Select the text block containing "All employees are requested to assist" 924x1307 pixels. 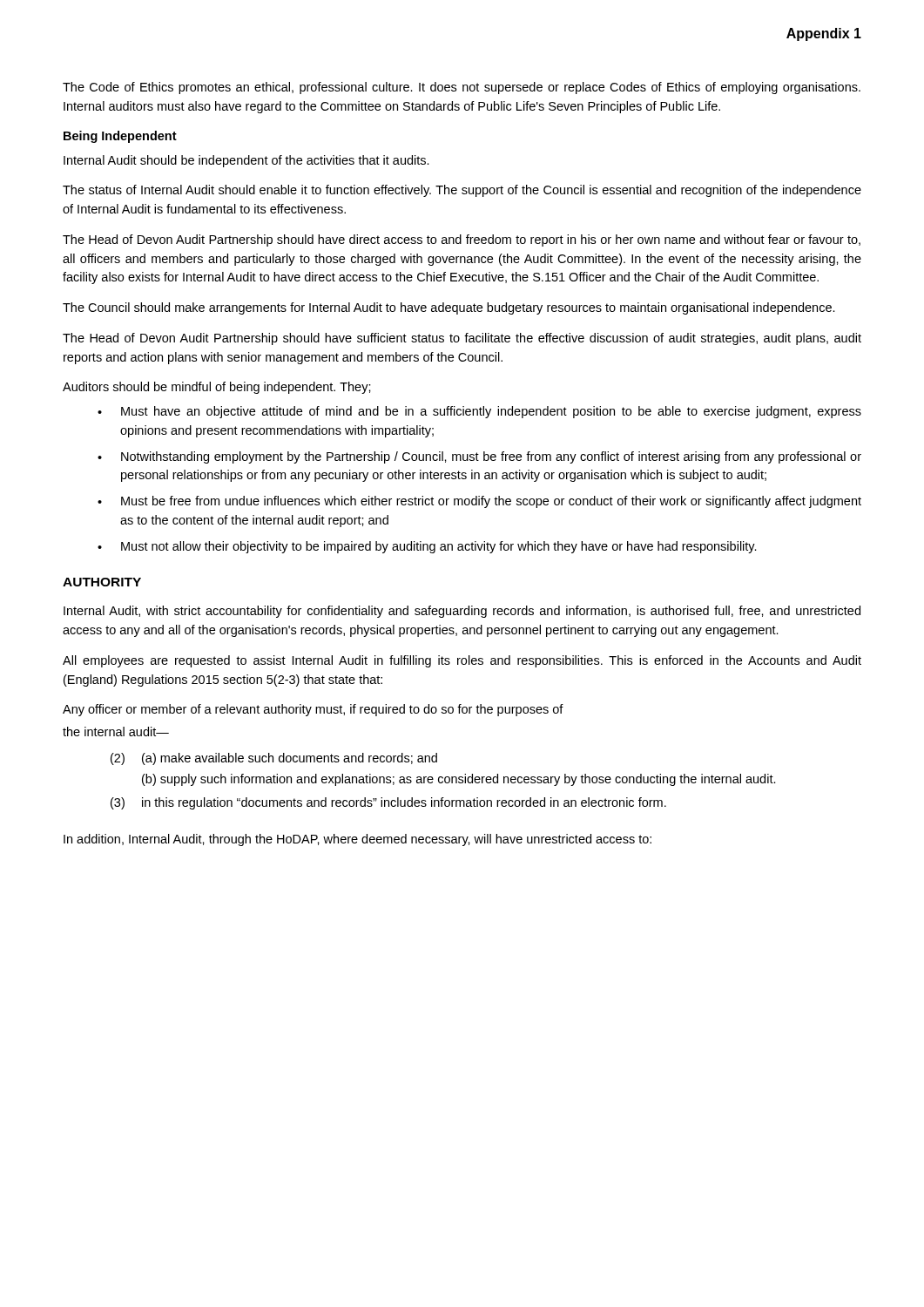point(462,670)
